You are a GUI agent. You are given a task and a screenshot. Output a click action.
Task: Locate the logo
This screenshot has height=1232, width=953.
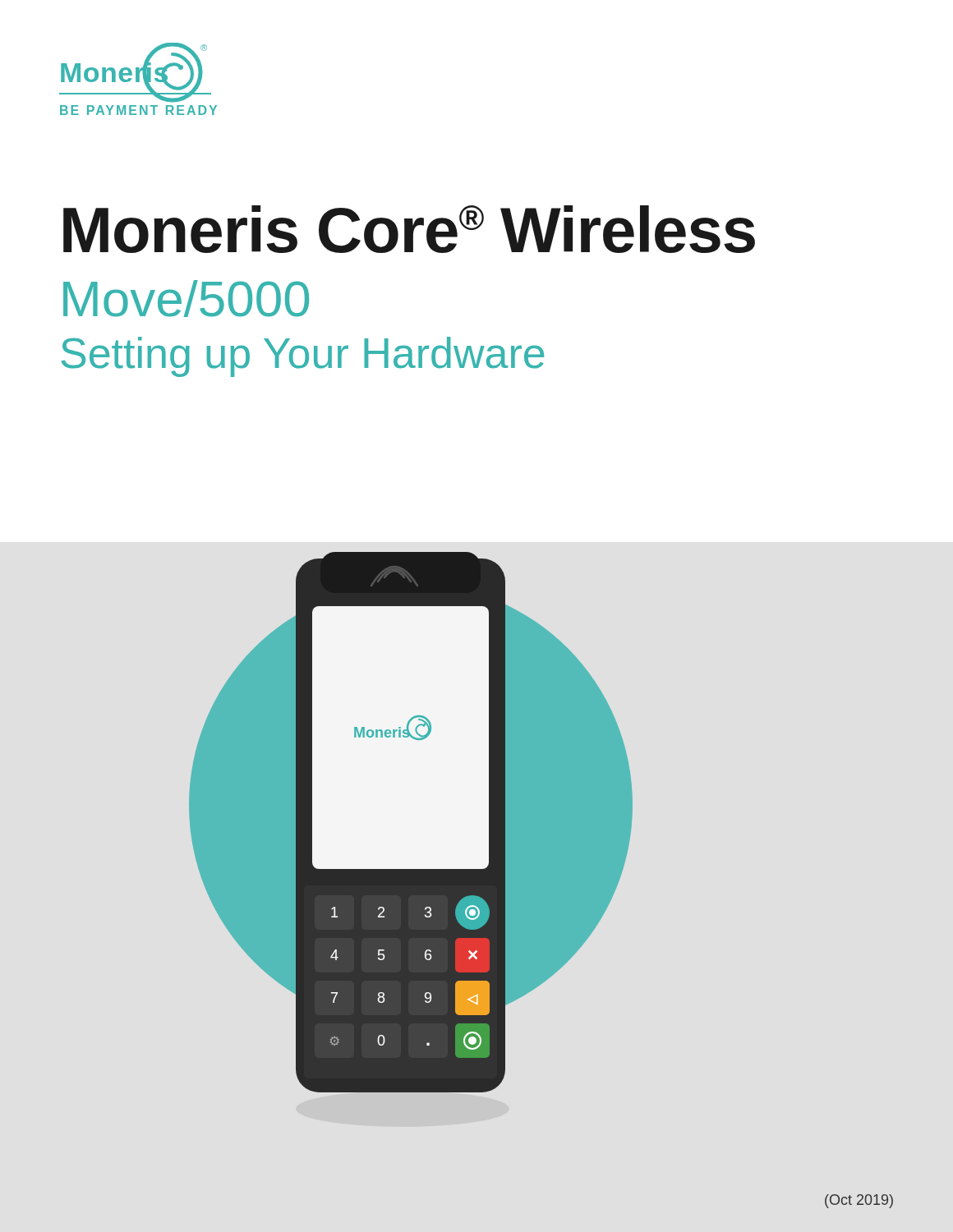point(150,88)
